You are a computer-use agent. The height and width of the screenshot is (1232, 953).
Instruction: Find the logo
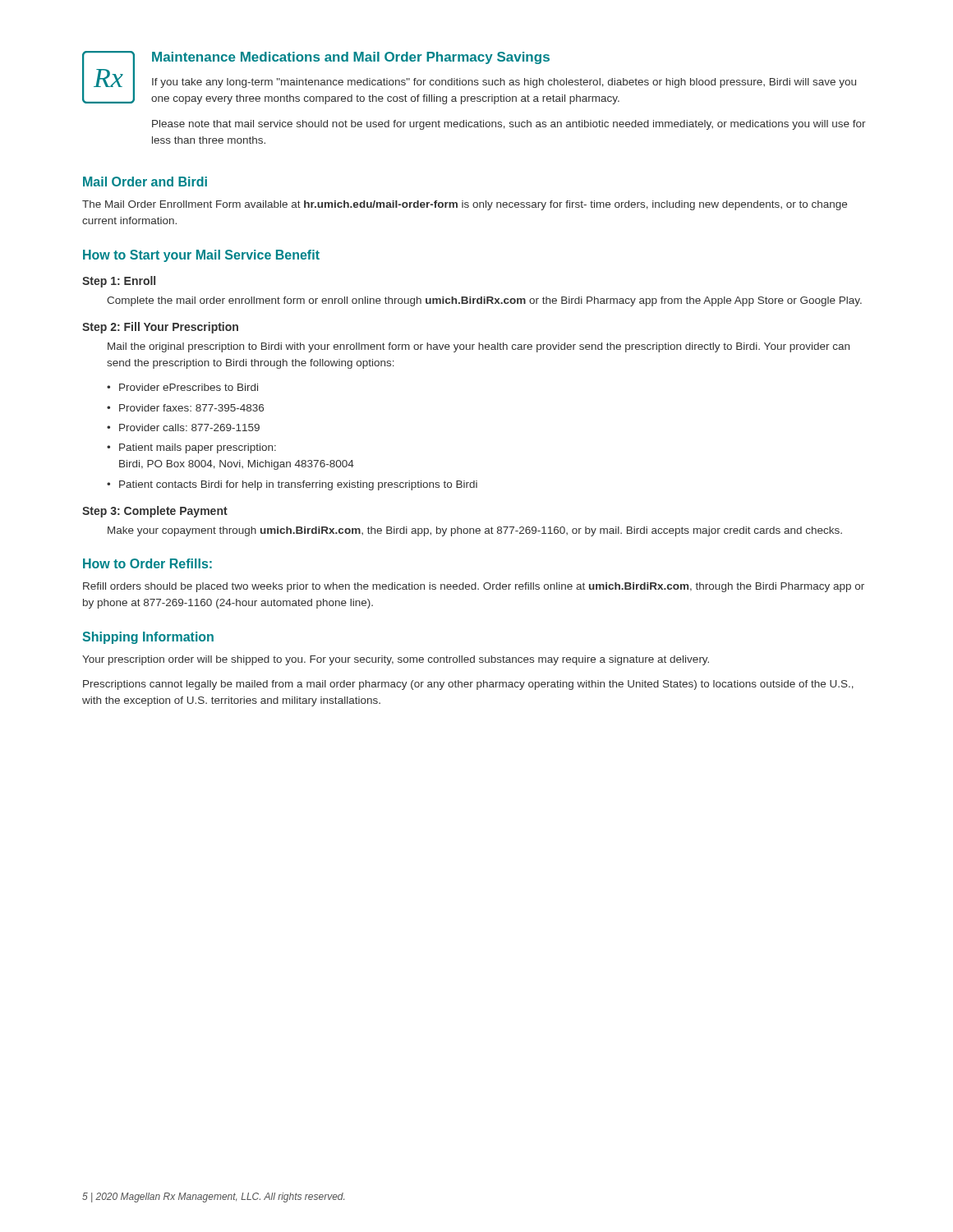click(108, 77)
